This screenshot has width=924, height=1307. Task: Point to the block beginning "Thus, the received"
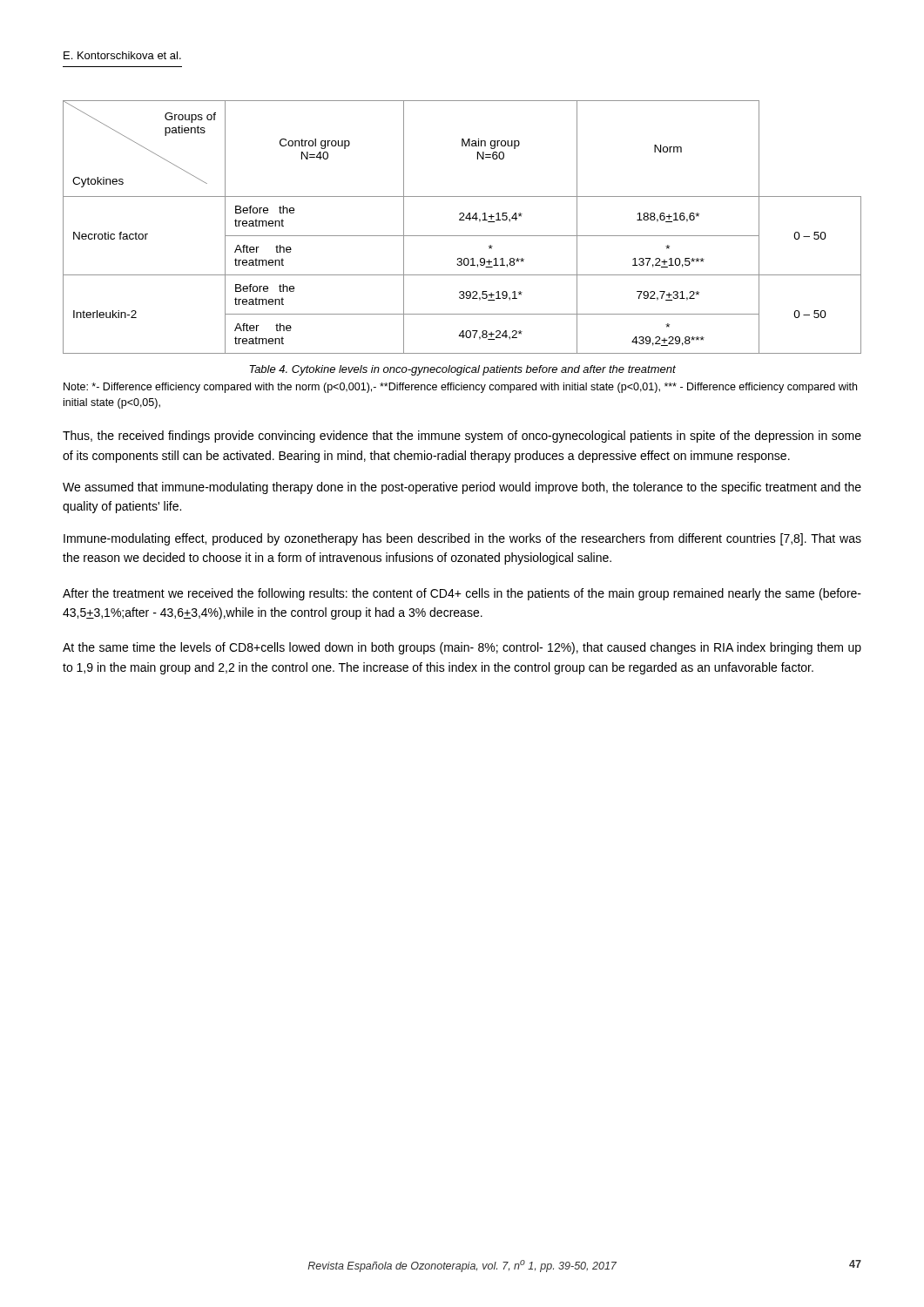(462, 446)
